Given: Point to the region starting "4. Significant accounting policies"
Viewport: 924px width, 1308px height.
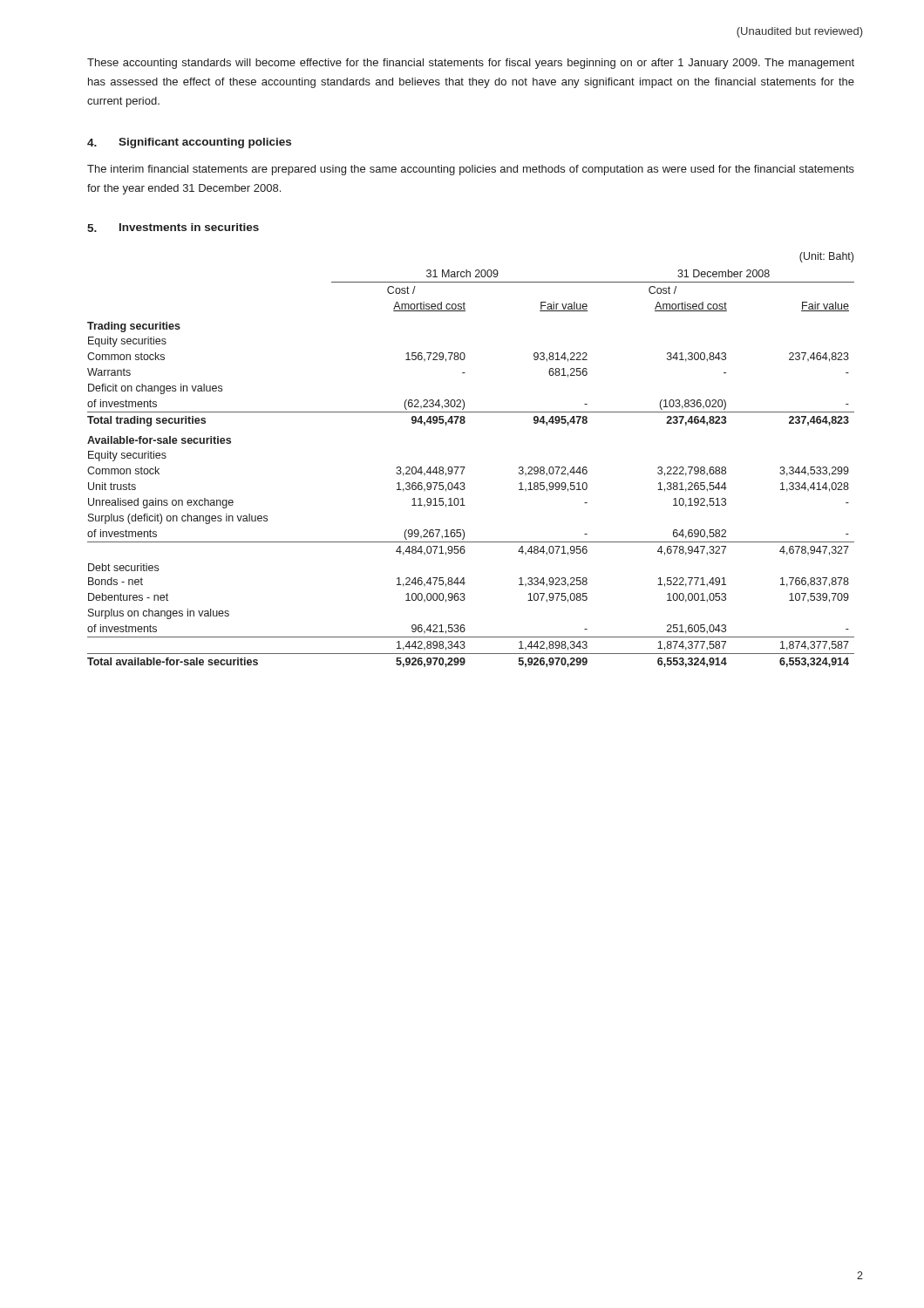Looking at the screenshot, I should [x=189, y=142].
